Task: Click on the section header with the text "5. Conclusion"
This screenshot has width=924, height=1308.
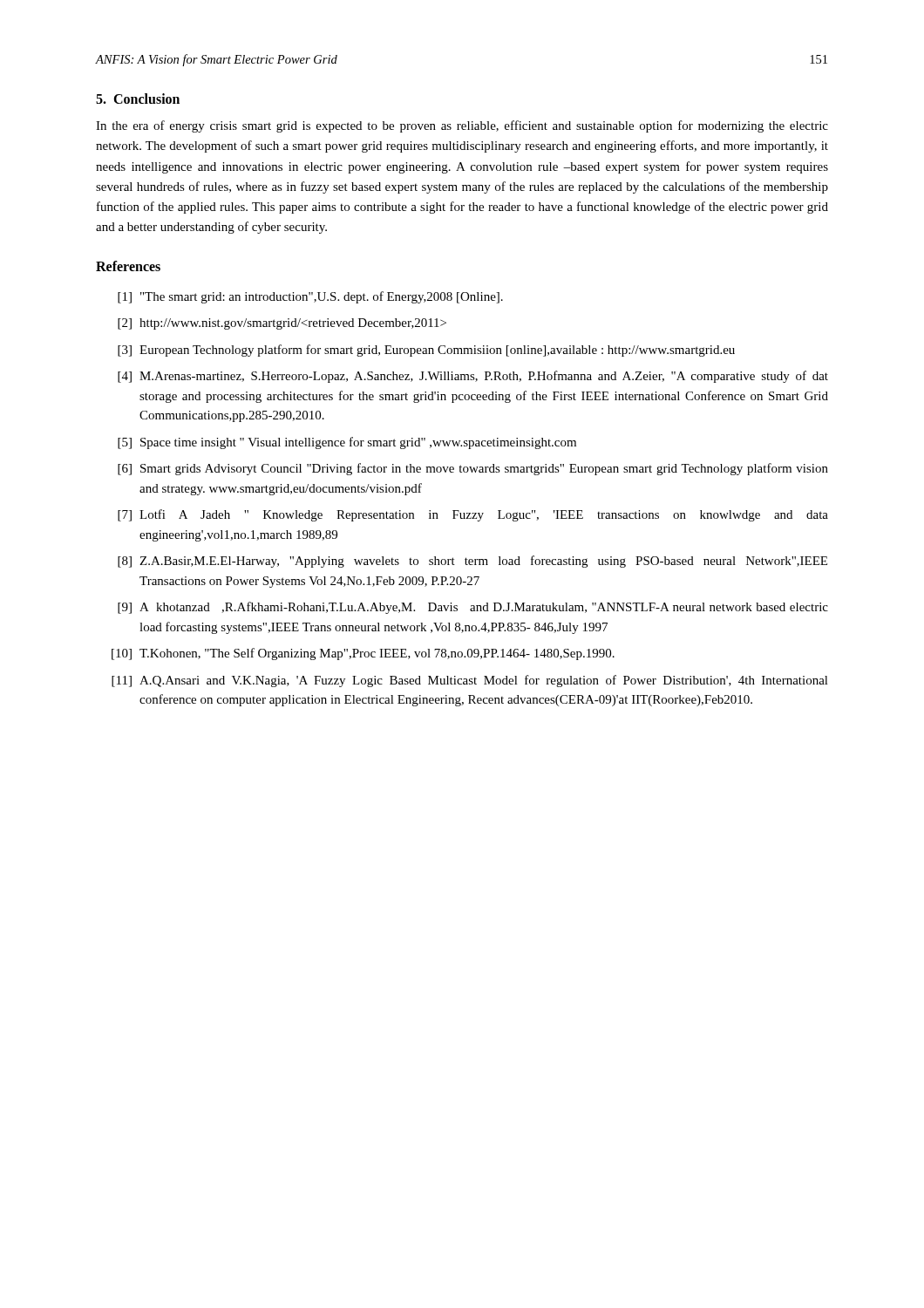Action: pyautogui.click(x=138, y=99)
